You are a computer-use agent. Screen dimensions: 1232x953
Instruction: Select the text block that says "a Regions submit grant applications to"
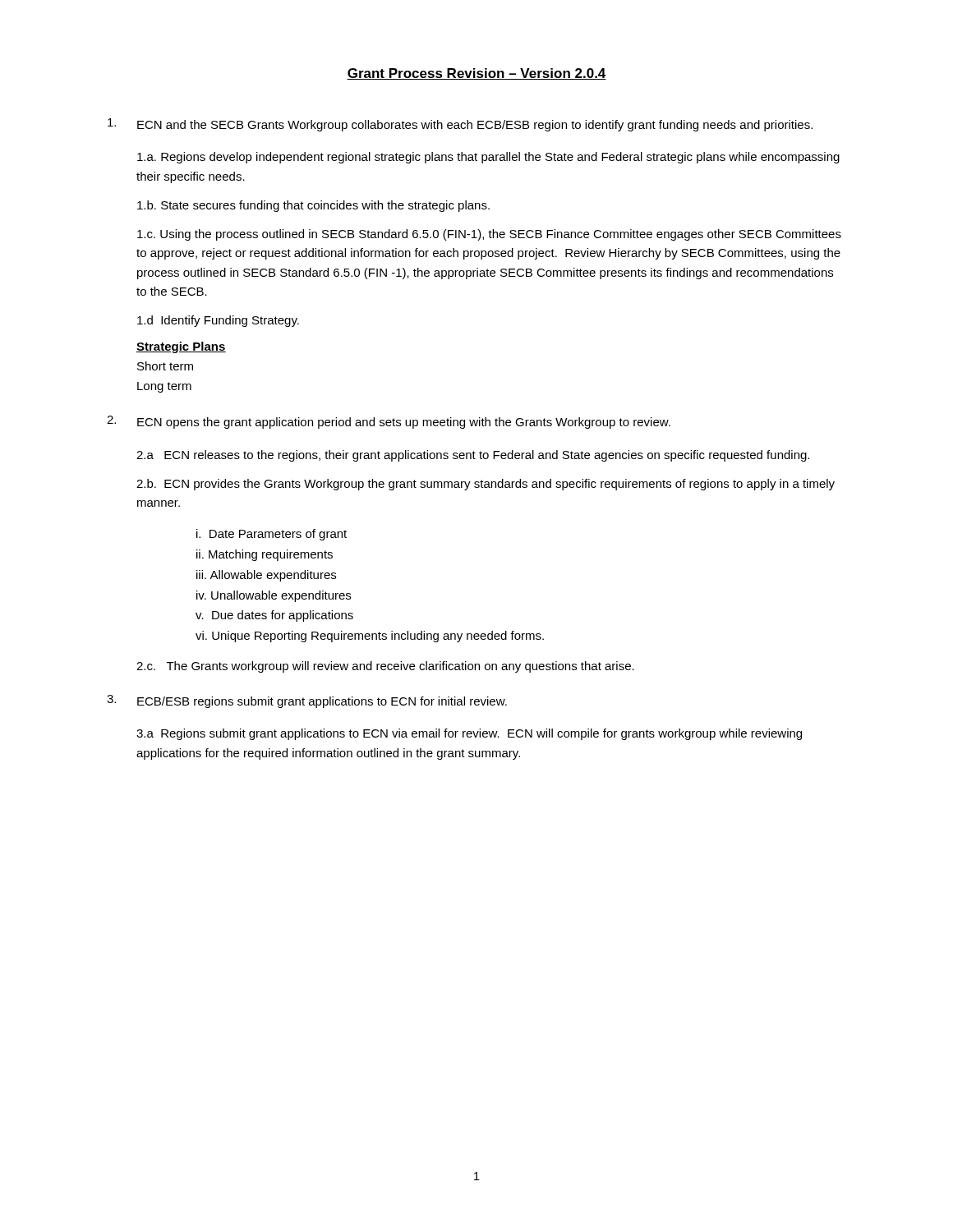click(470, 743)
